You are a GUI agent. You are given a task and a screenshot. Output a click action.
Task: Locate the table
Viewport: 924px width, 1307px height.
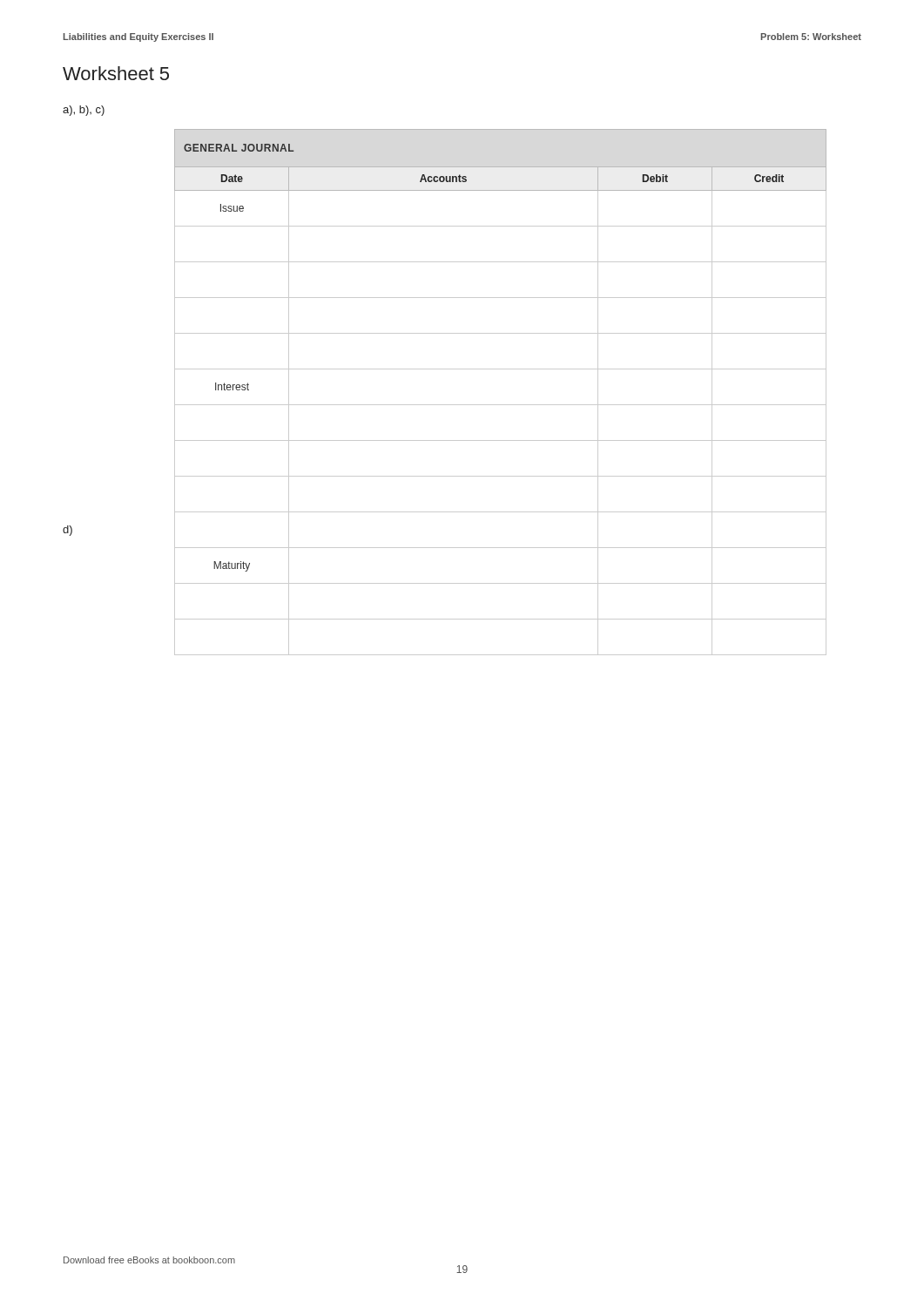(x=500, y=392)
